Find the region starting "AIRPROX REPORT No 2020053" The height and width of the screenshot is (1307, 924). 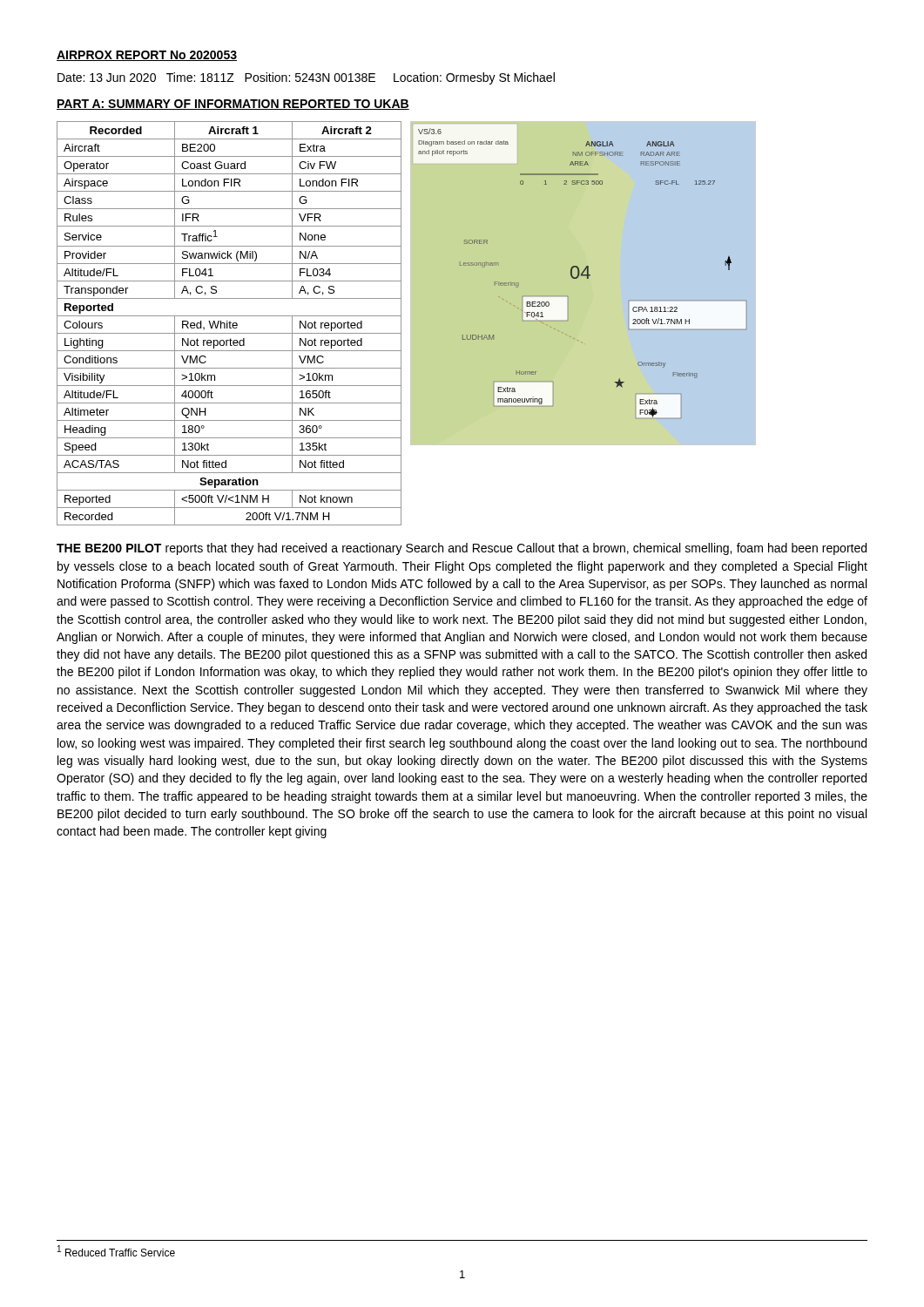point(147,55)
